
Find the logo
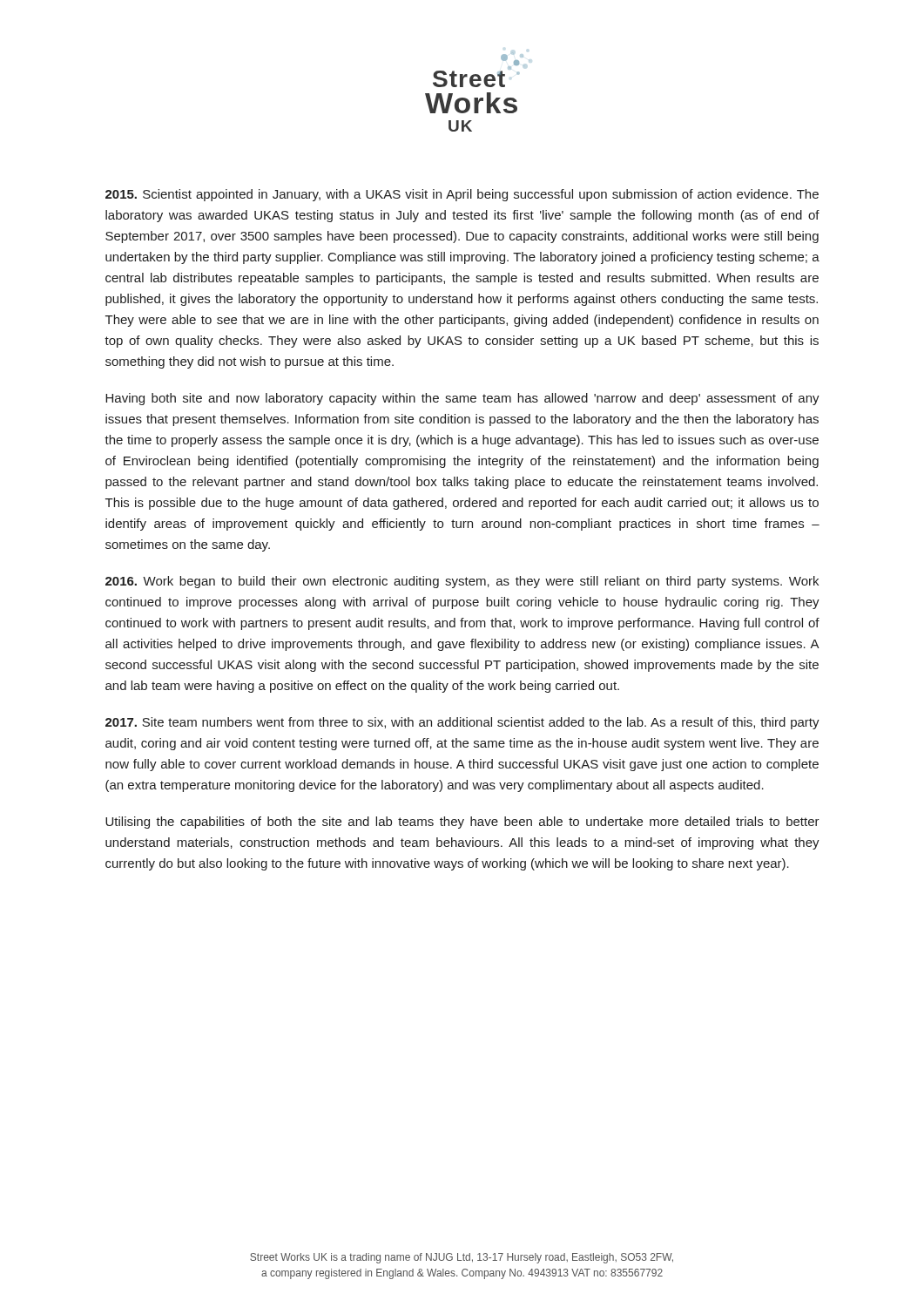(462, 88)
